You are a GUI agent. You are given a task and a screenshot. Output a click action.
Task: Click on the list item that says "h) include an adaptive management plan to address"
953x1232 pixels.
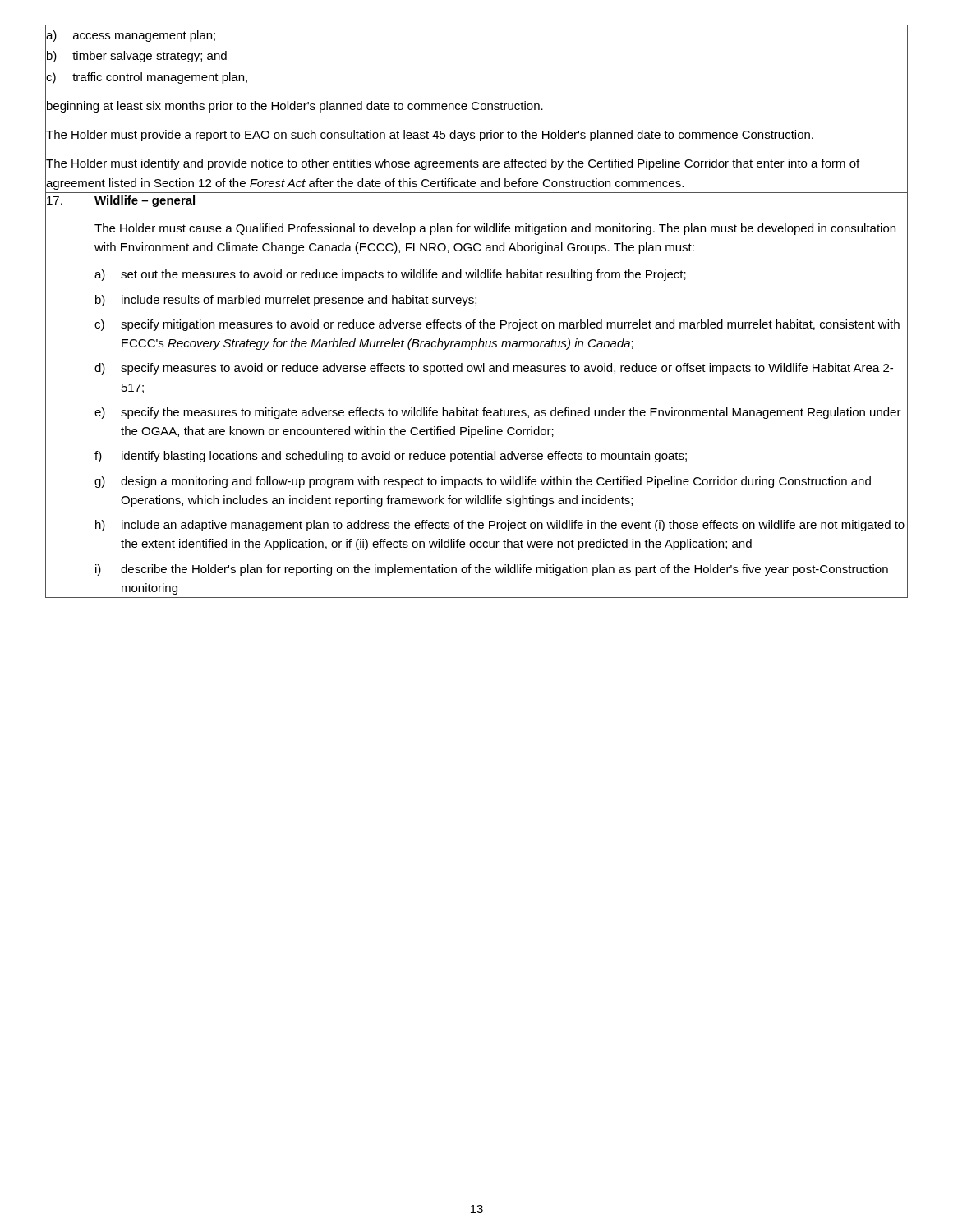[501, 534]
